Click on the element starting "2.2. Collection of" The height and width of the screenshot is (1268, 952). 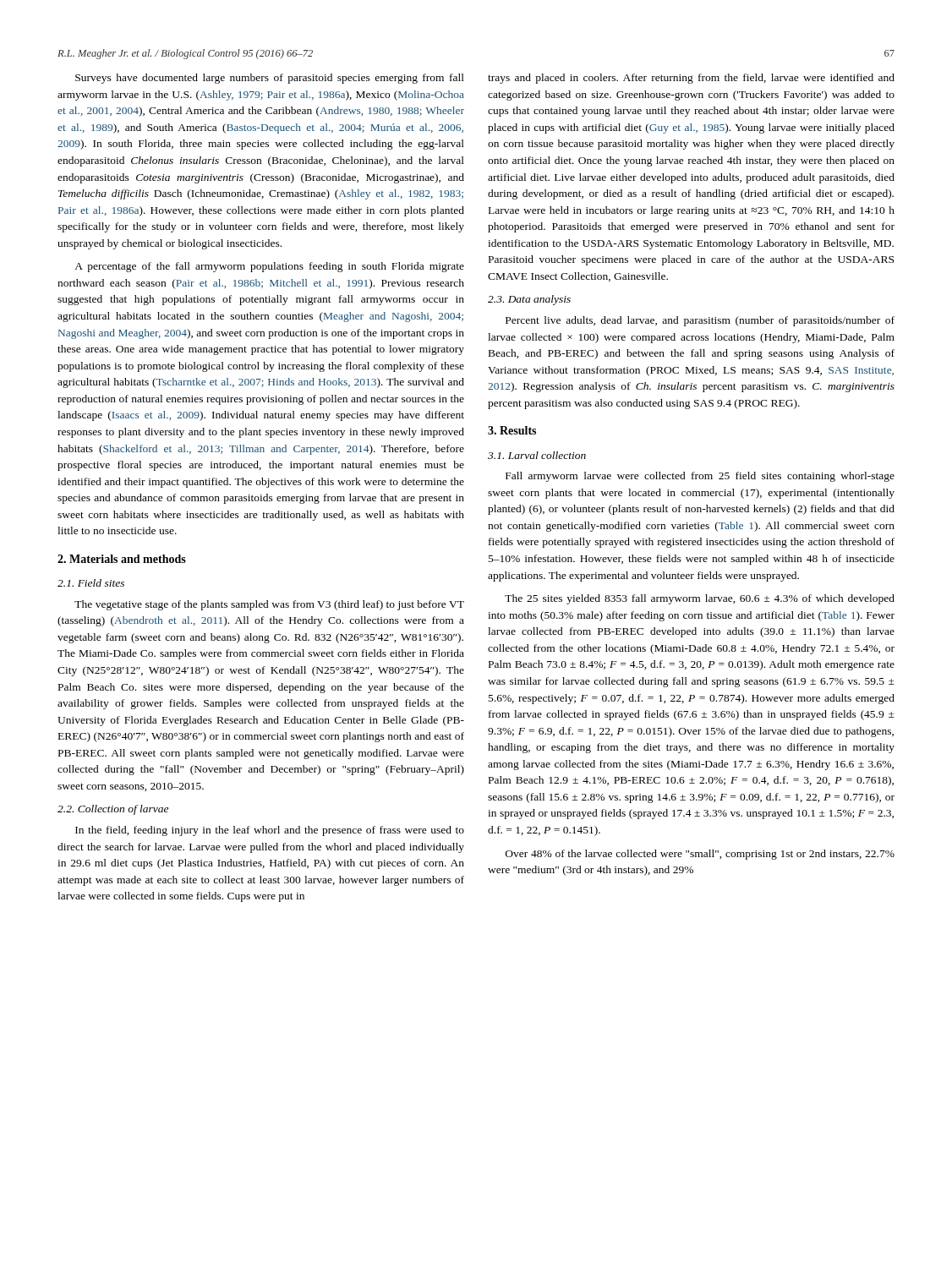(113, 809)
